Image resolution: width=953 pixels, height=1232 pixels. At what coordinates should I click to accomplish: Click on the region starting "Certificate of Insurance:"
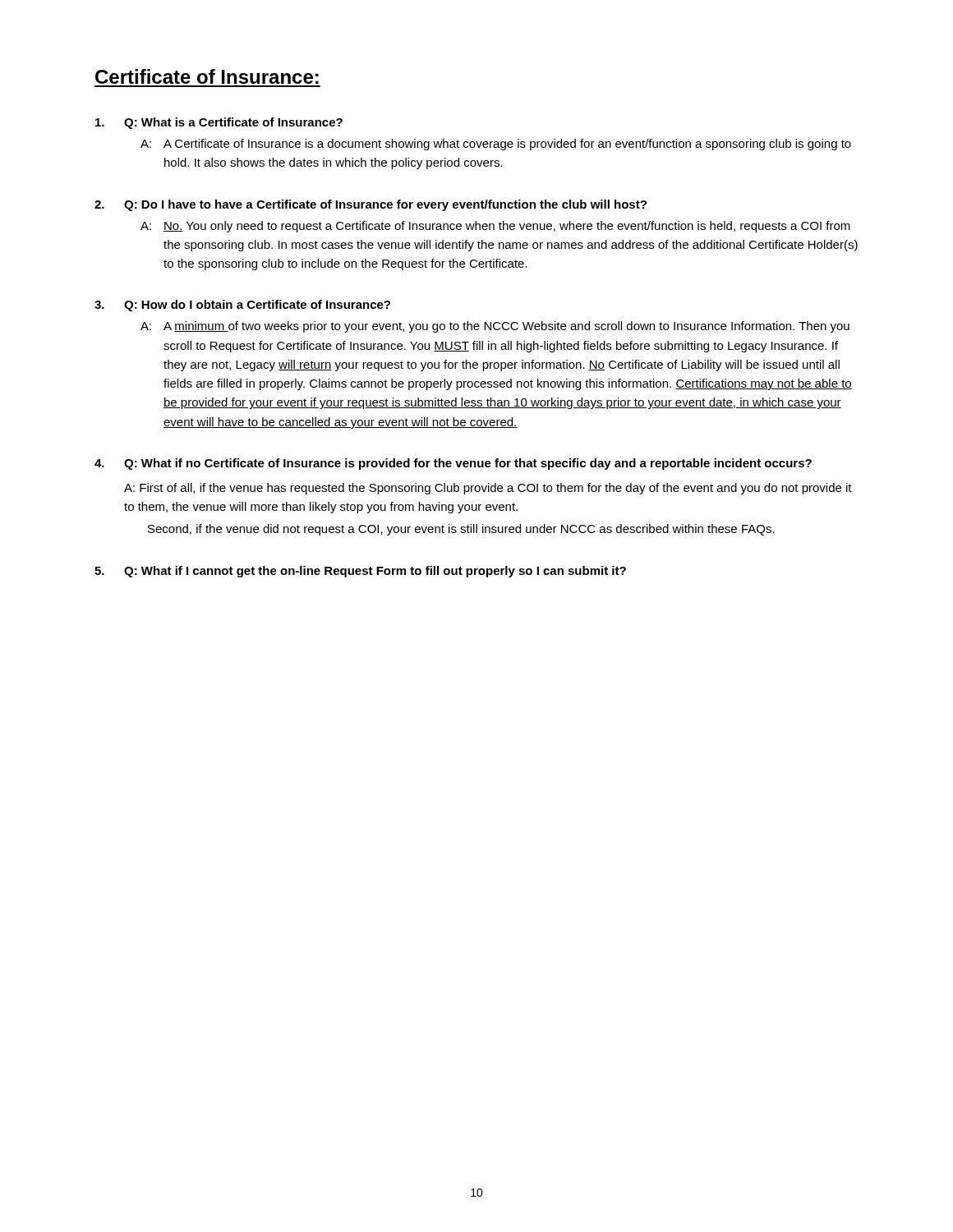tap(207, 77)
